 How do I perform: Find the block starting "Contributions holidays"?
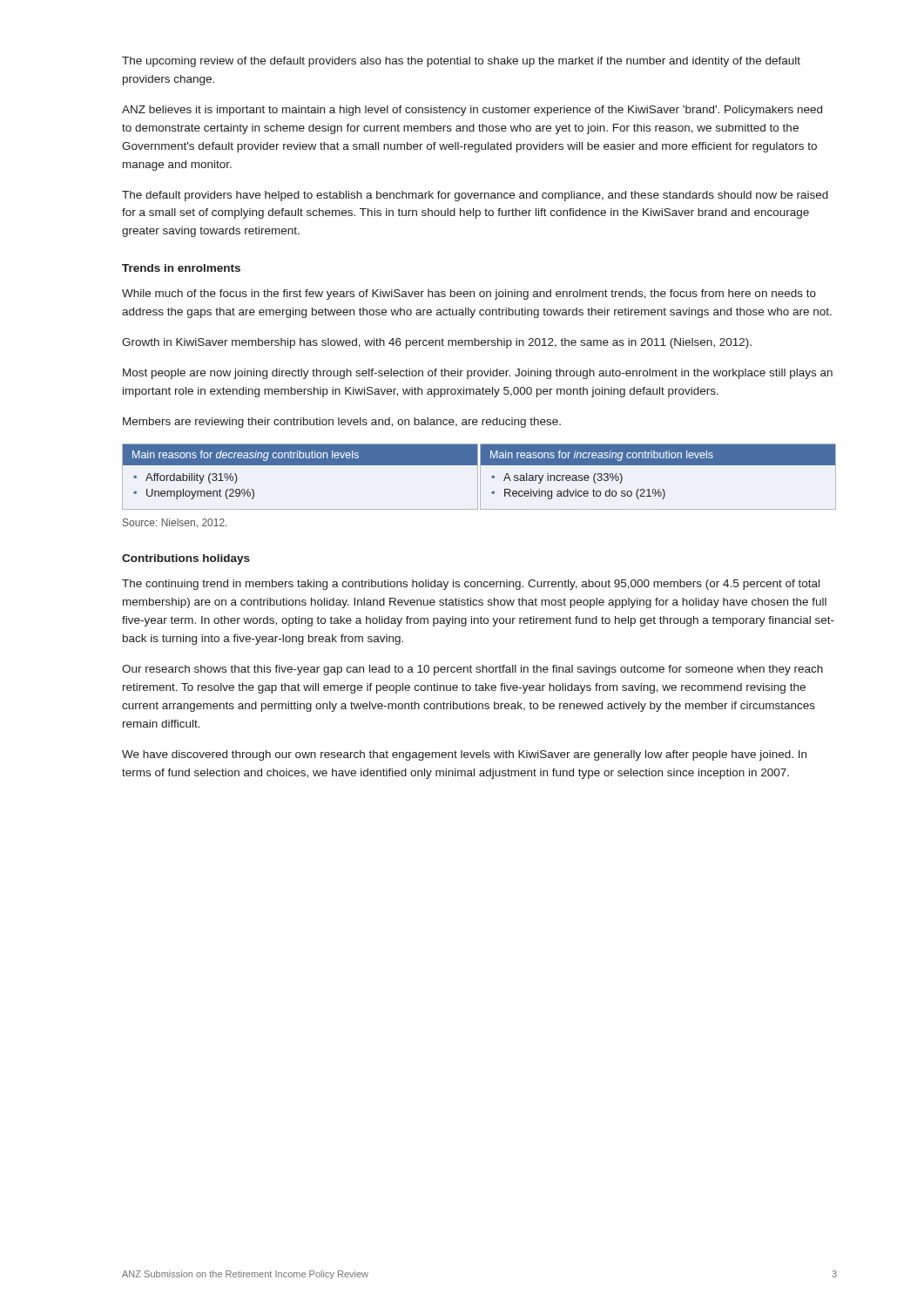tap(186, 559)
